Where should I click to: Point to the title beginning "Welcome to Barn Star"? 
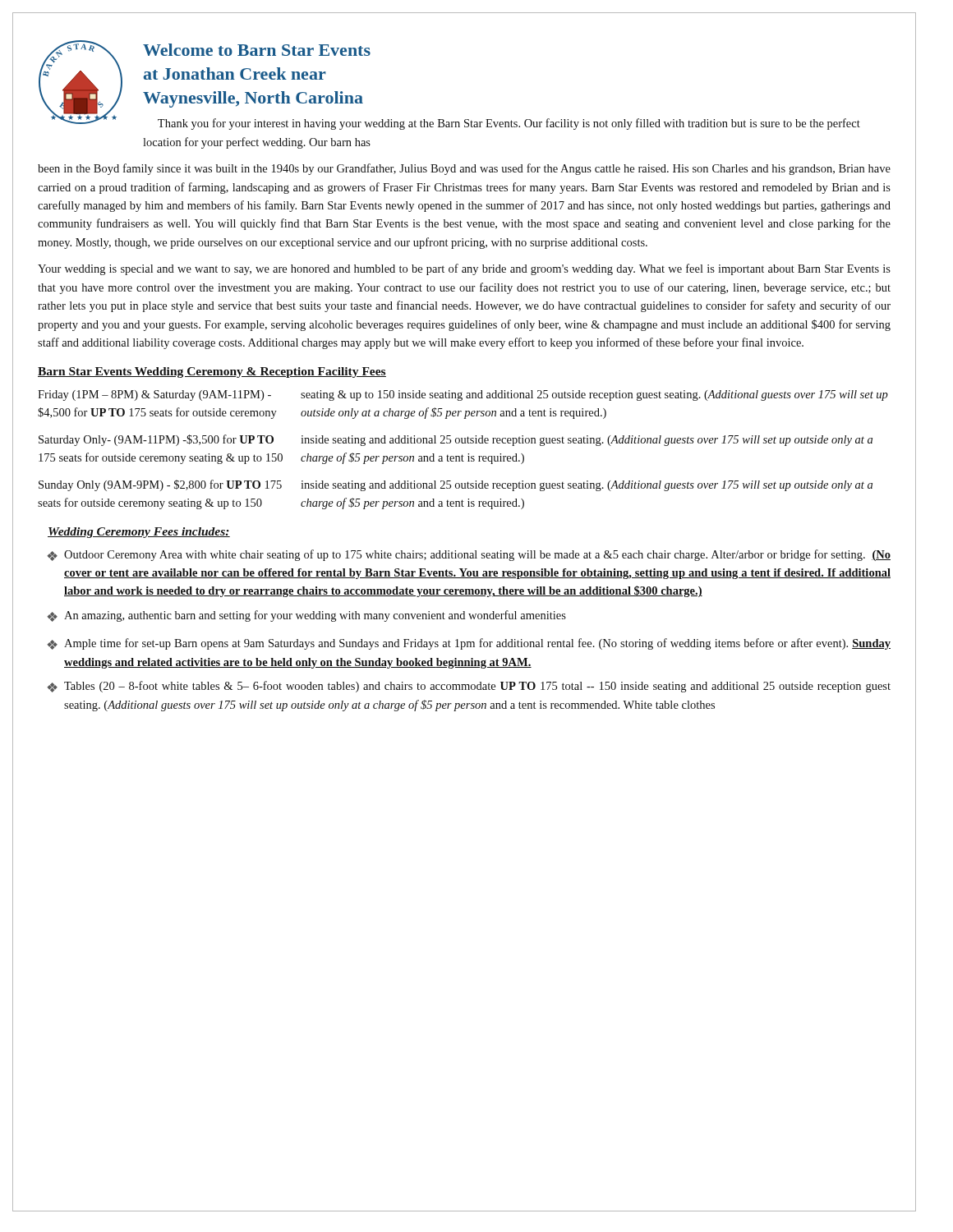[x=257, y=50]
